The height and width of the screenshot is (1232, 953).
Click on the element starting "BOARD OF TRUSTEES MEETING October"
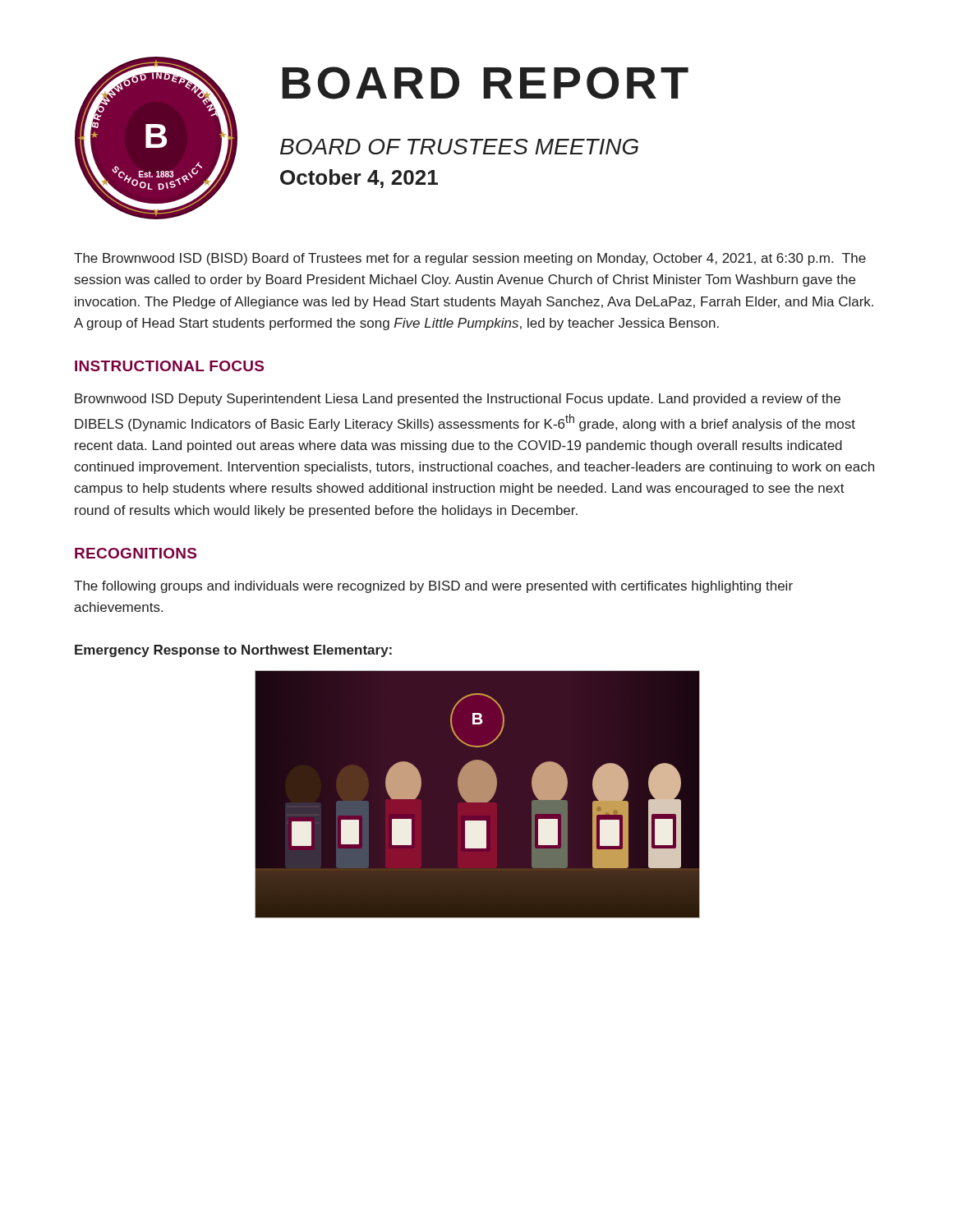pyautogui.click(x=579, y=162)
